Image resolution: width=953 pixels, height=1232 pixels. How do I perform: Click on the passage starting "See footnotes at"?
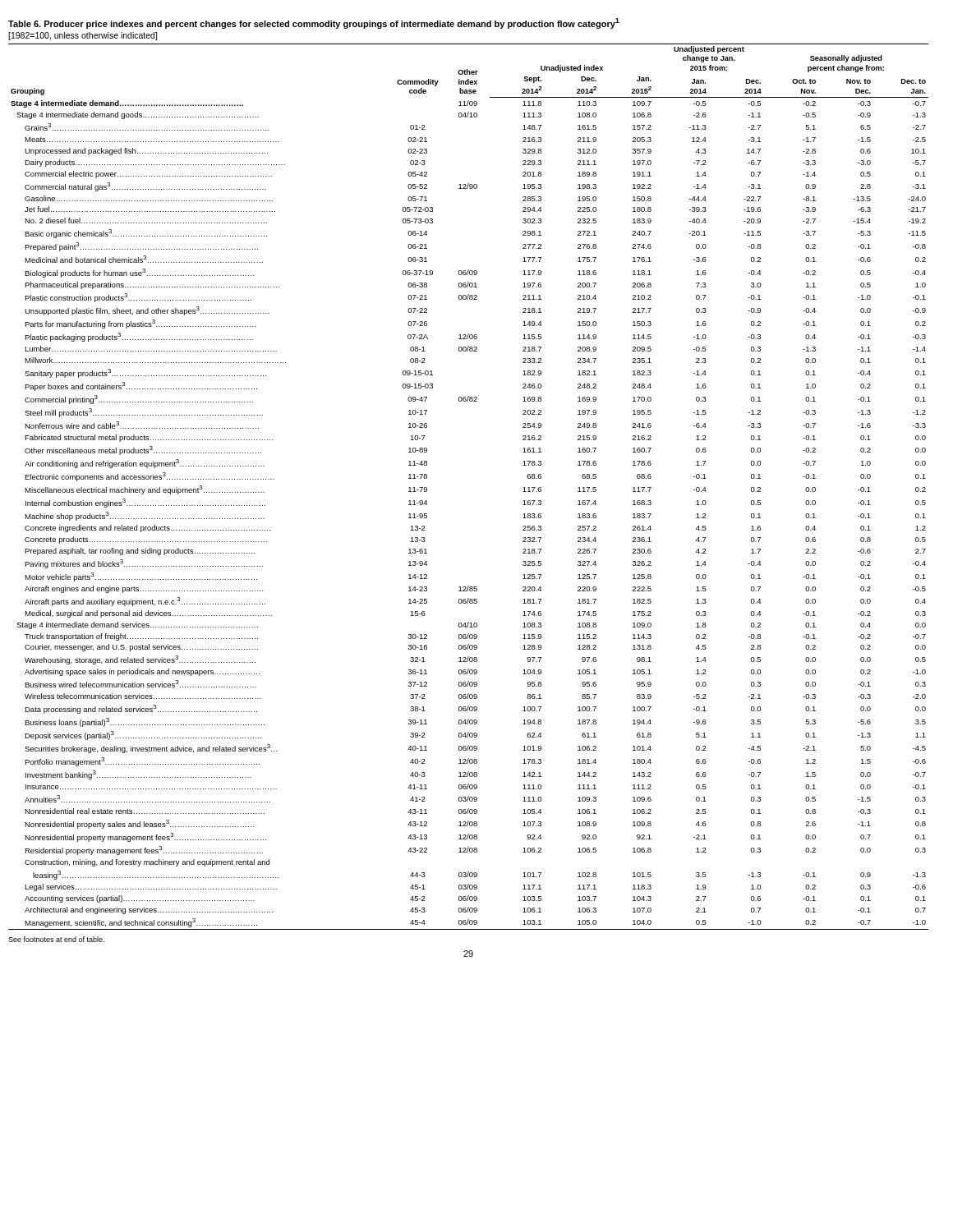[57, 939]
